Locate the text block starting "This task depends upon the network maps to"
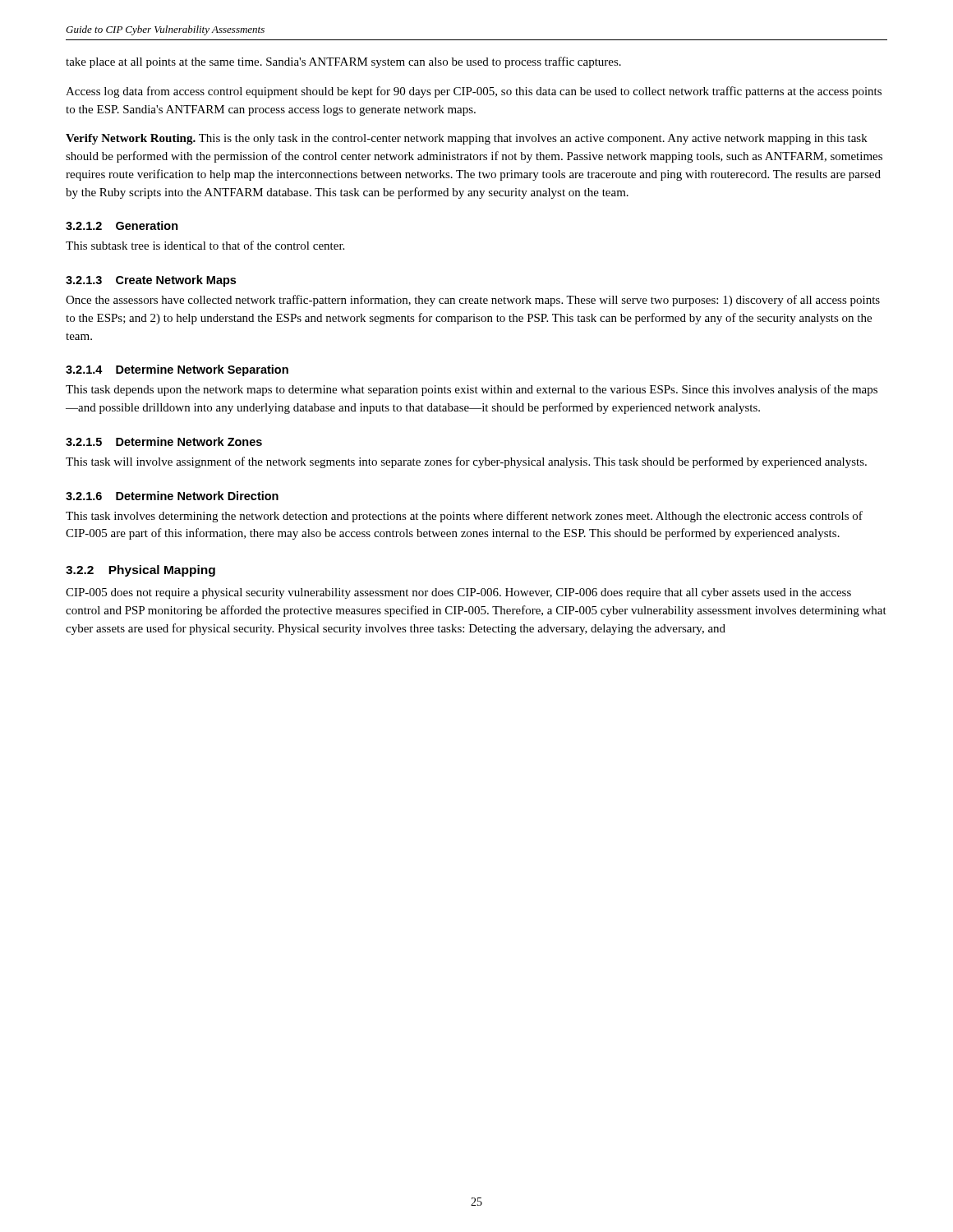The height and width of the screenshot is (1232, 953). [472, 398]
